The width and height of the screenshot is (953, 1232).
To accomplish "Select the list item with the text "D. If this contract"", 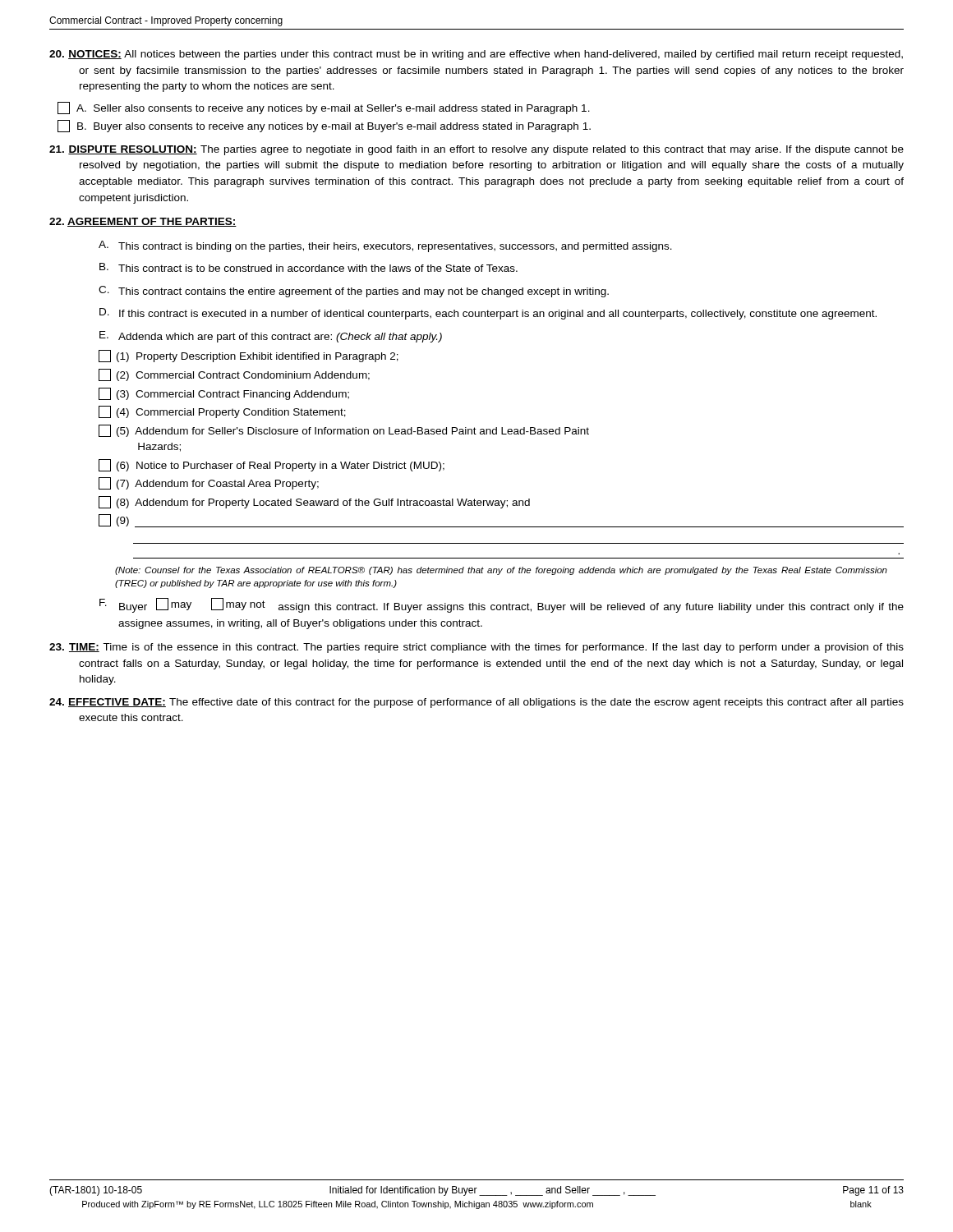I will [x=501, y=314].
